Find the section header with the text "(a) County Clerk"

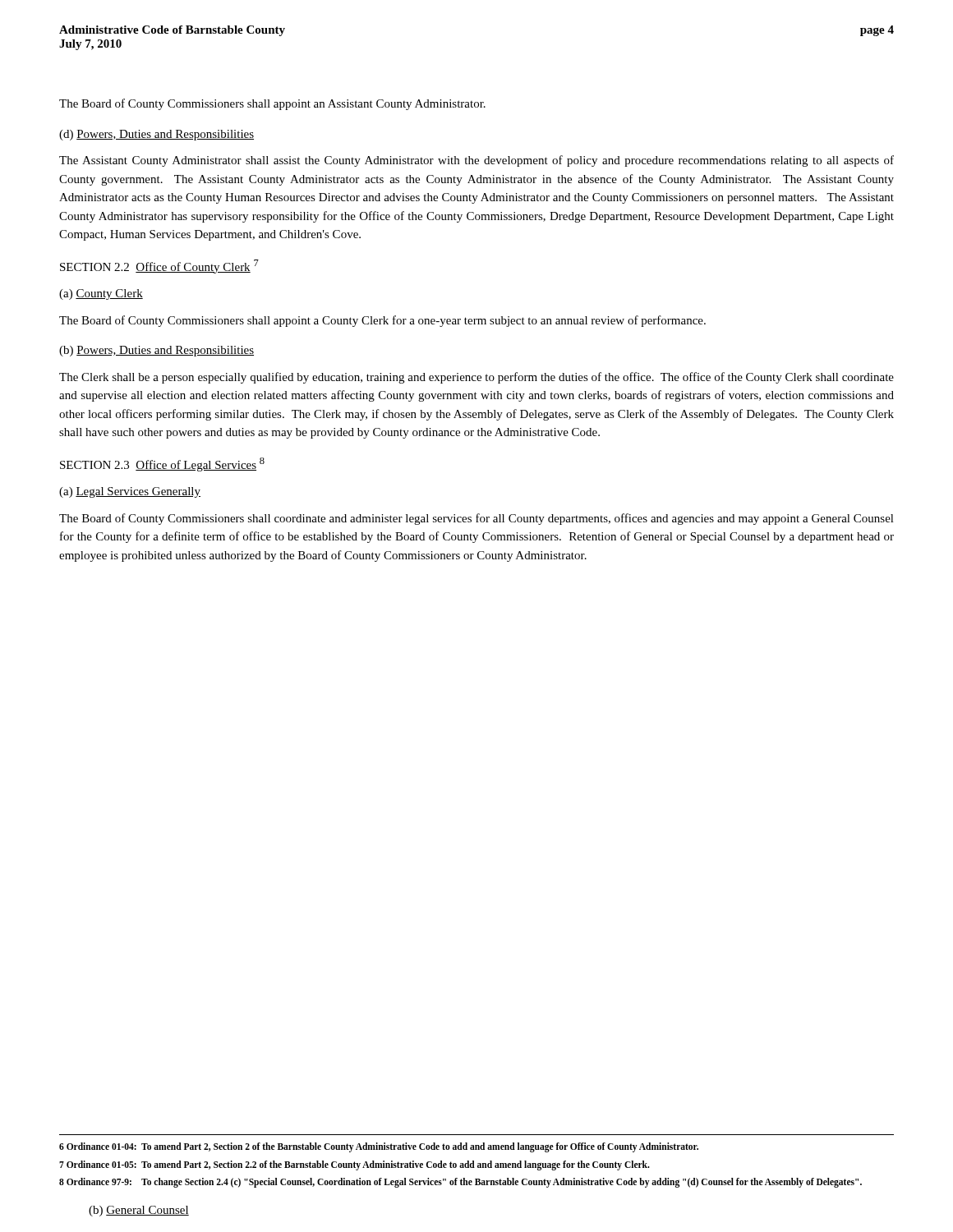(x=101, y=294)
